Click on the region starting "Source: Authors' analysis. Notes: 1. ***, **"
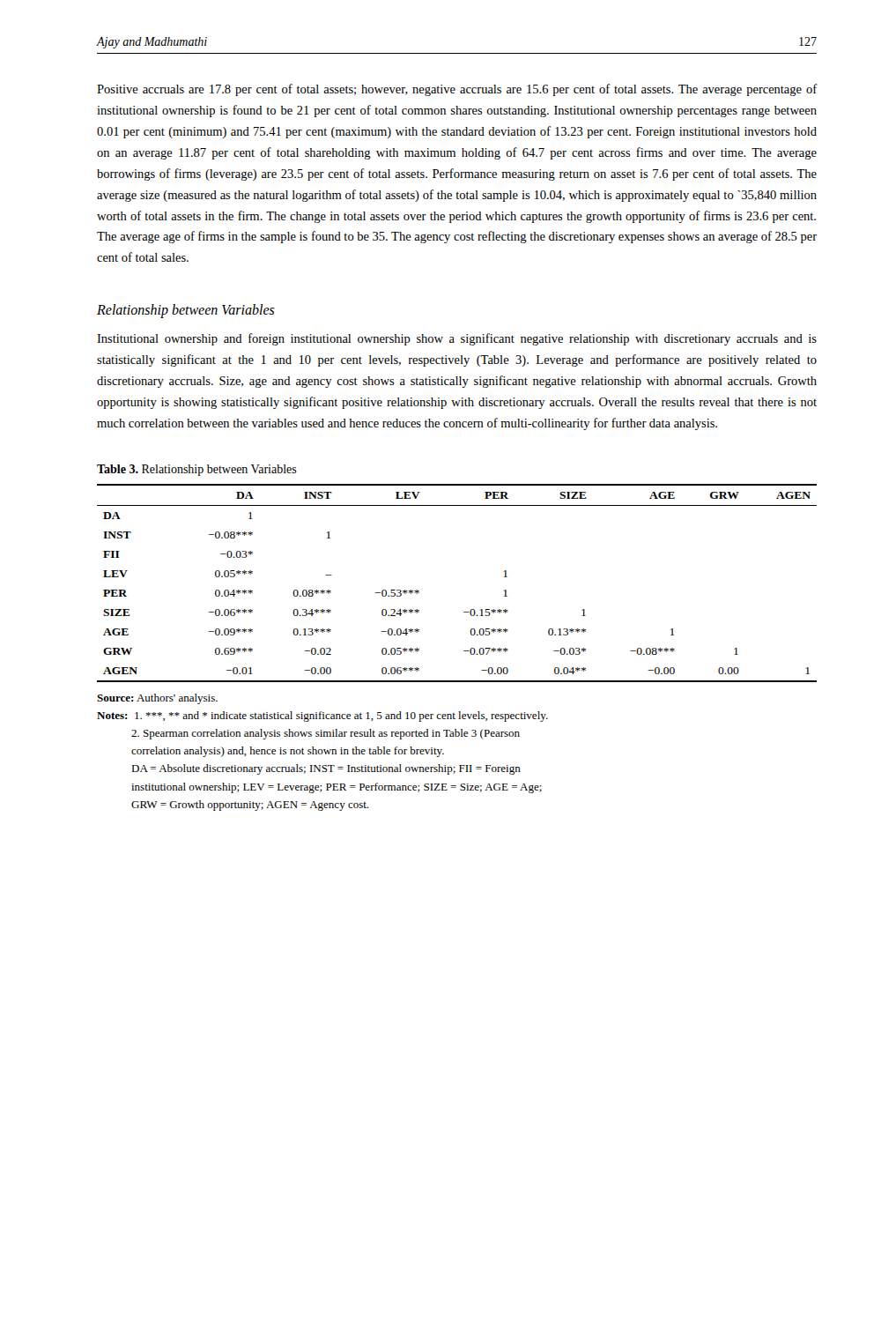The height and width of the screenshot is (1322, 896). tap(323, 751)
